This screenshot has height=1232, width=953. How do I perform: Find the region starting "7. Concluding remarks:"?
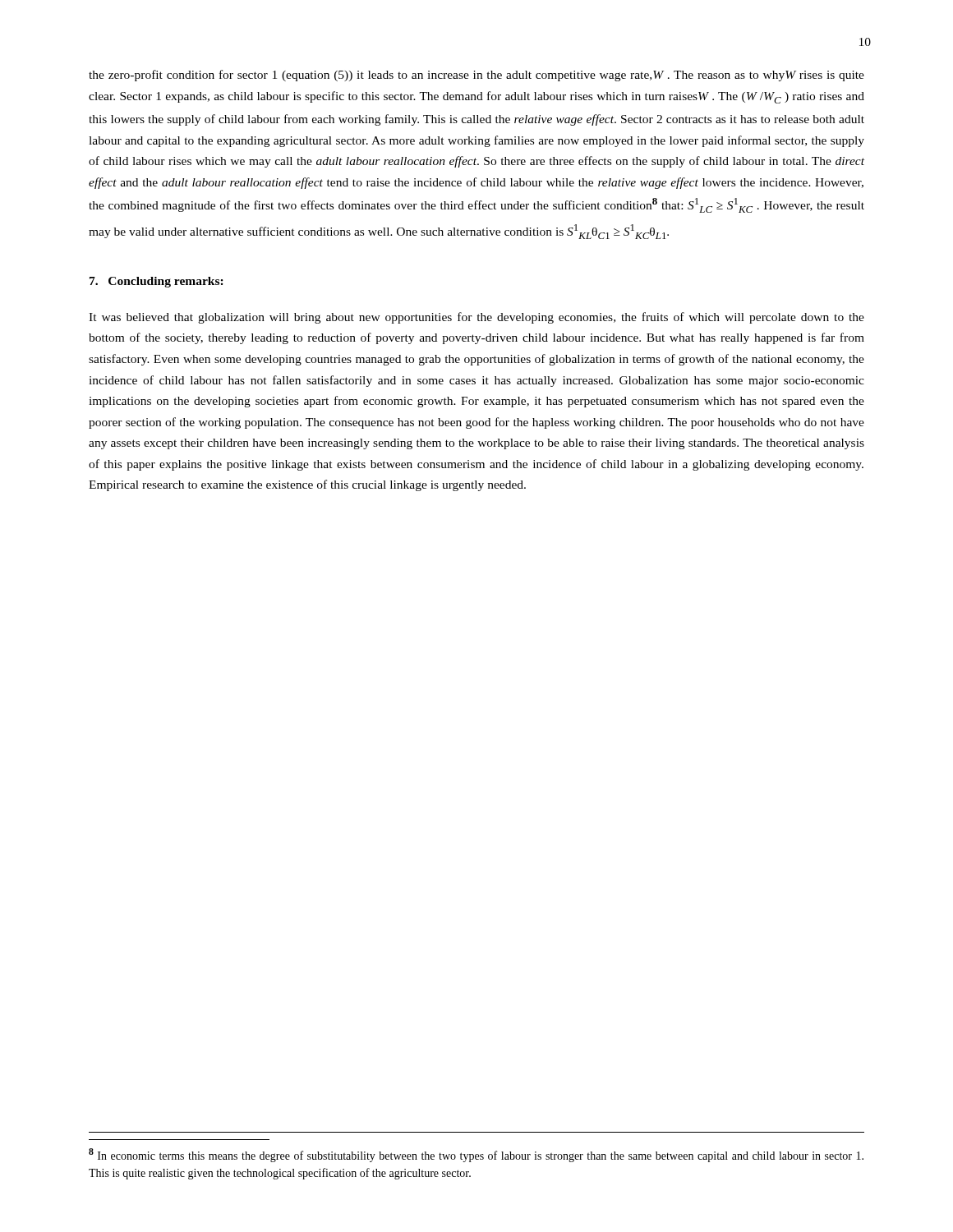(x=157, y=282)
